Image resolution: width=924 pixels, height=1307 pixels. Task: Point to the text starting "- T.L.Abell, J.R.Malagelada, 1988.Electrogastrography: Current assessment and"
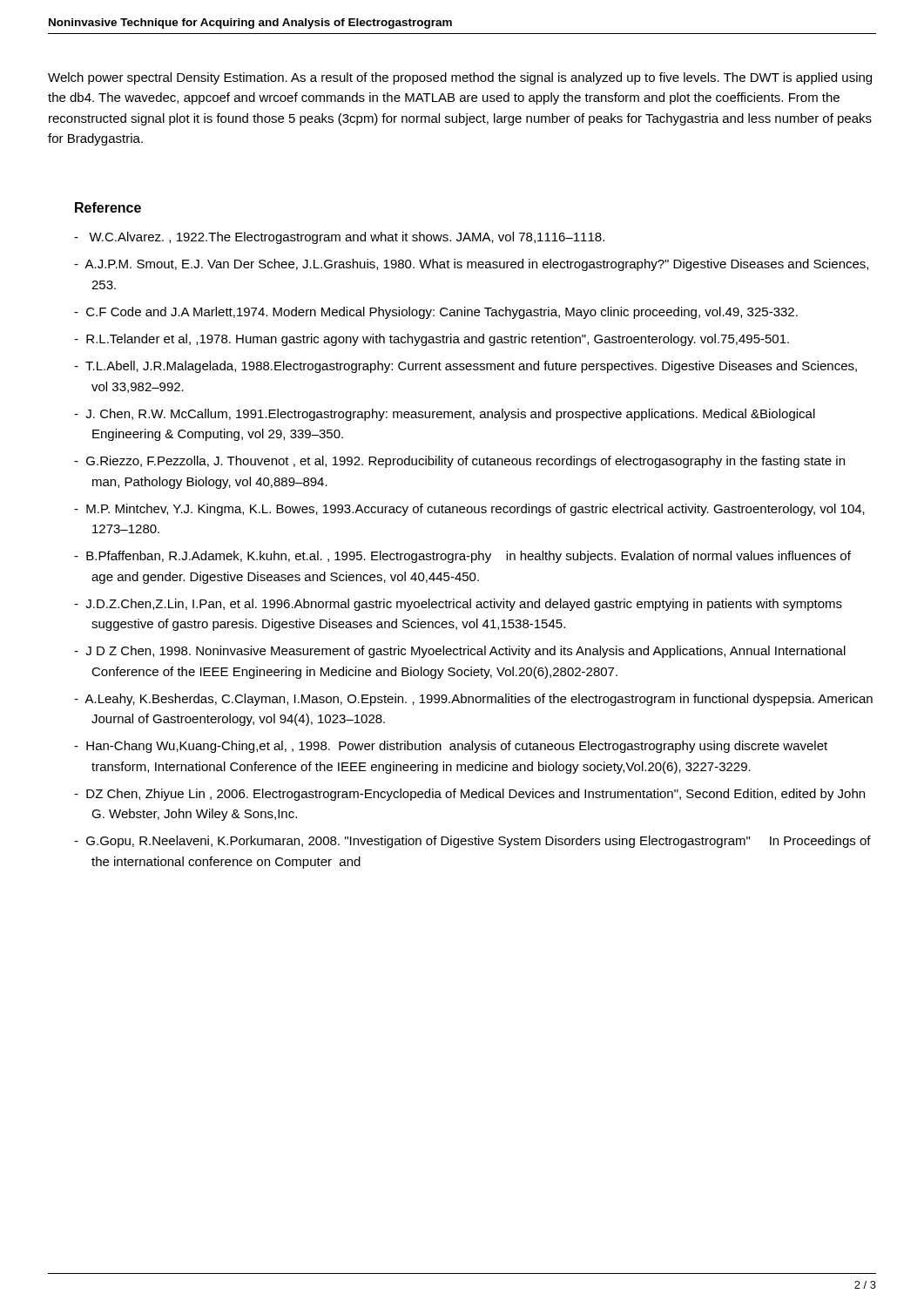(466, 376)
